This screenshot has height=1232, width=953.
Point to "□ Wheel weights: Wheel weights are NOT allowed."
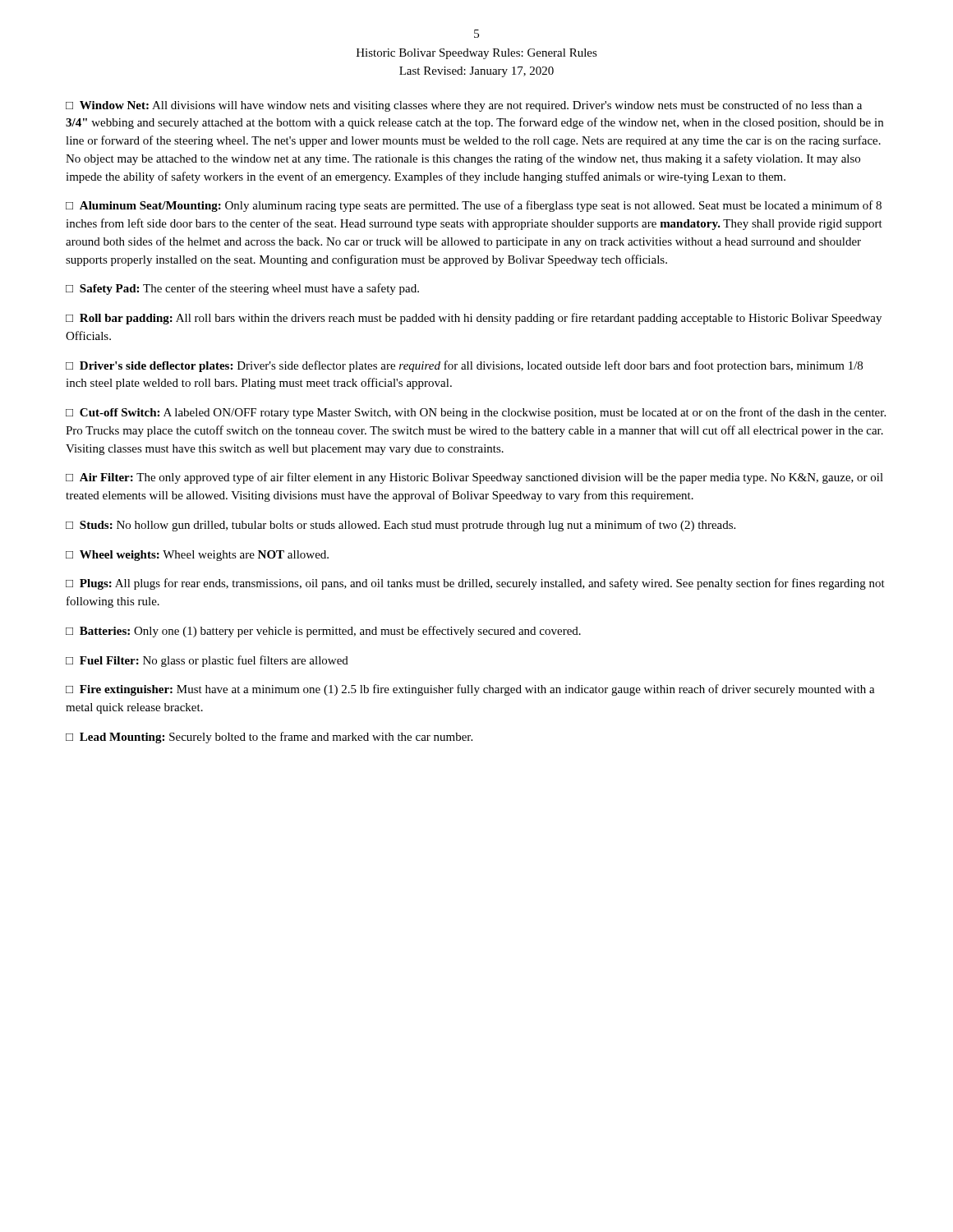[197, 556]
